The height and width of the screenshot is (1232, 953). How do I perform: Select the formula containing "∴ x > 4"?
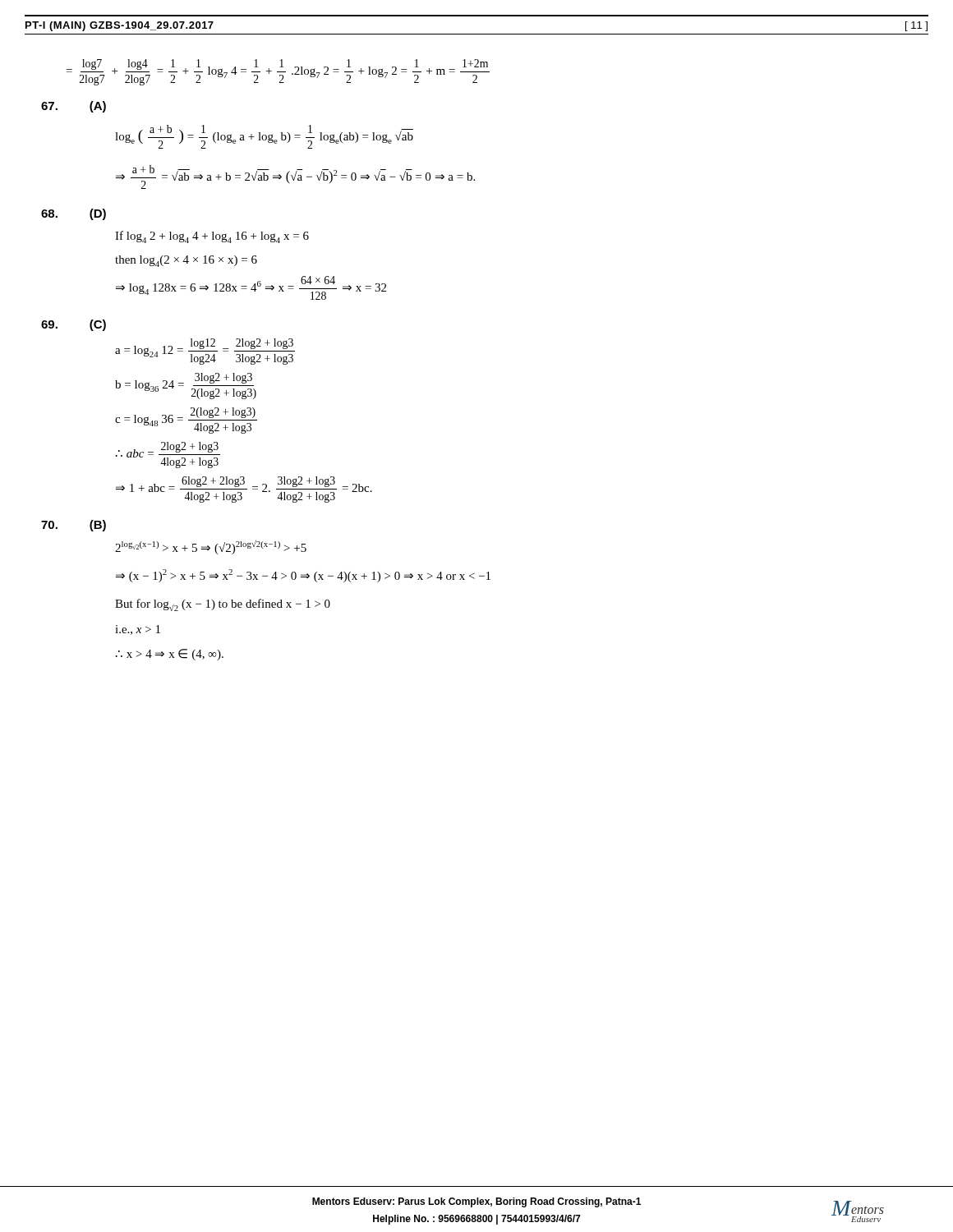169,654
